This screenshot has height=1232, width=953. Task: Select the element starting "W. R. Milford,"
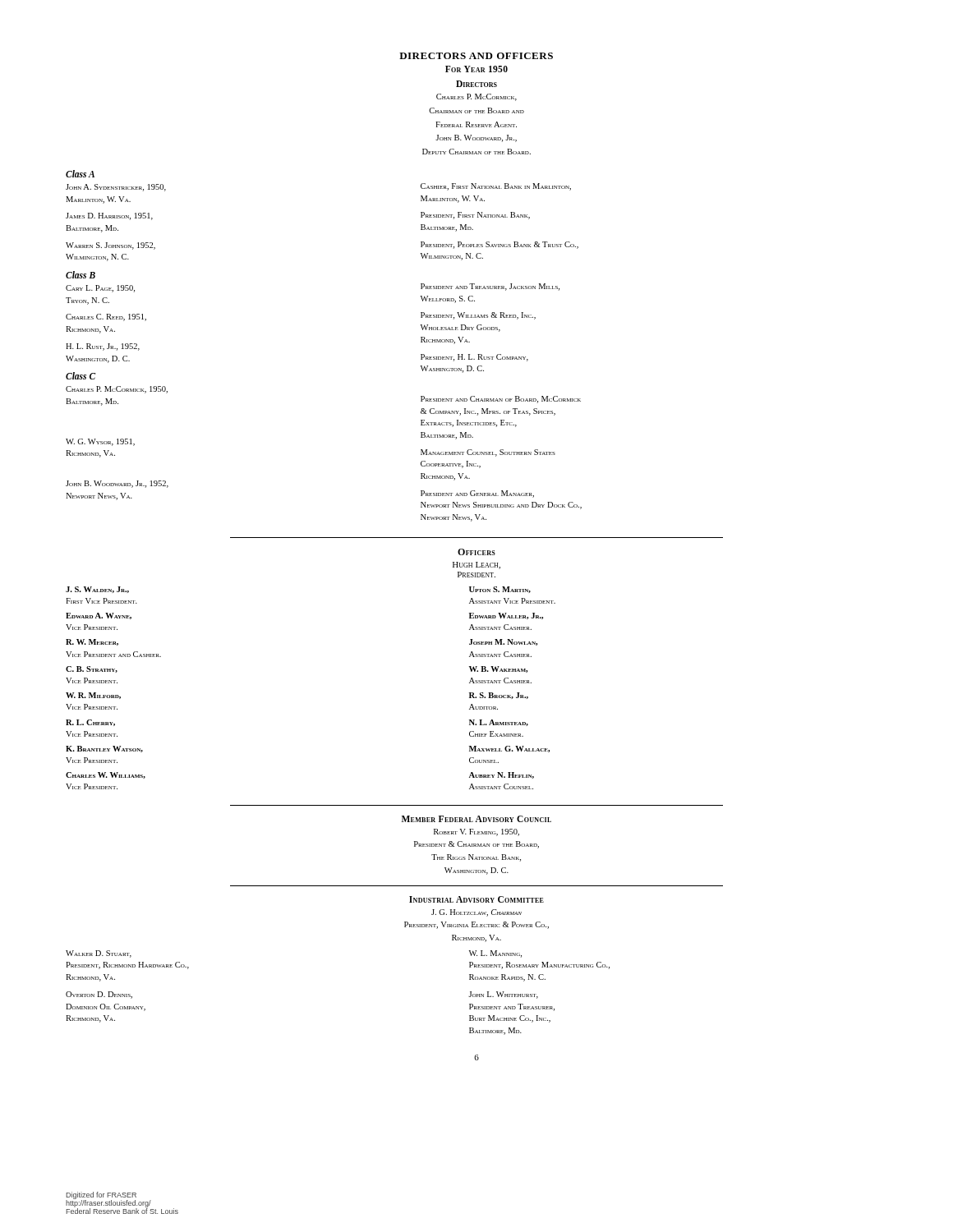[93, 701]
